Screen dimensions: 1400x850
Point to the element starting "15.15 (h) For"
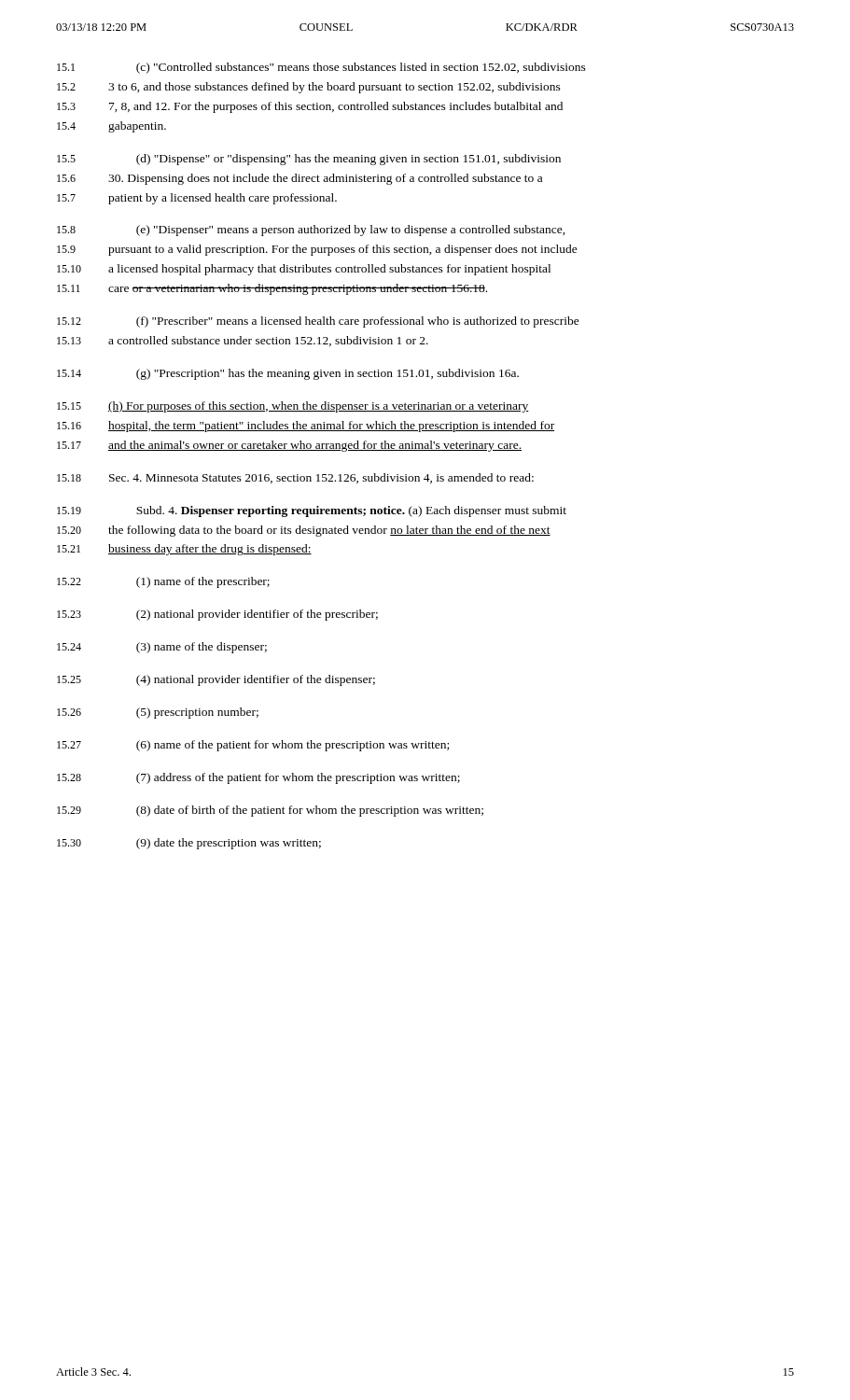(425, 406)
